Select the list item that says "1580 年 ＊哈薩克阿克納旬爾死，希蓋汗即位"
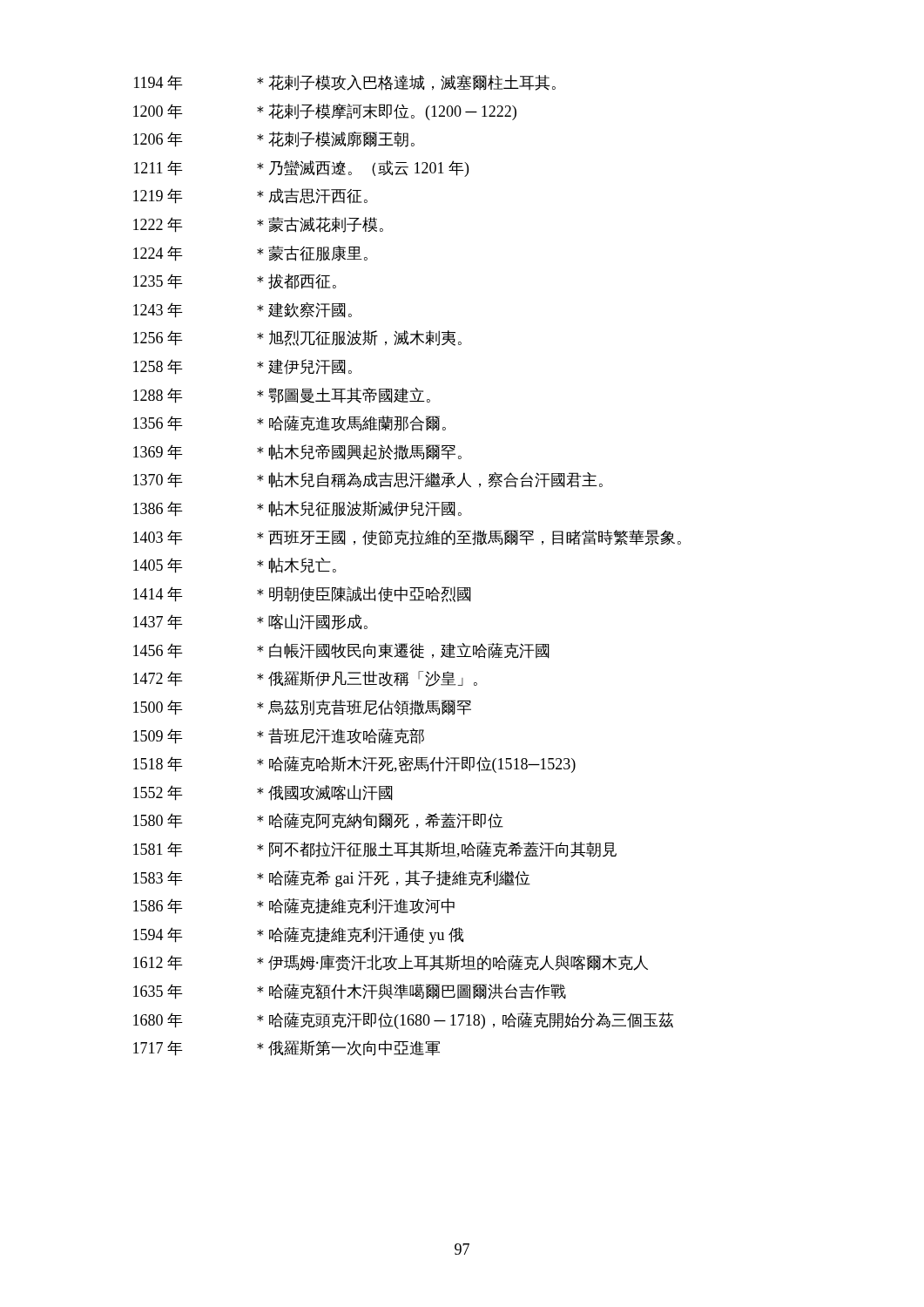The height and width of the screenshot is (1307, 924). pos(462,821)
